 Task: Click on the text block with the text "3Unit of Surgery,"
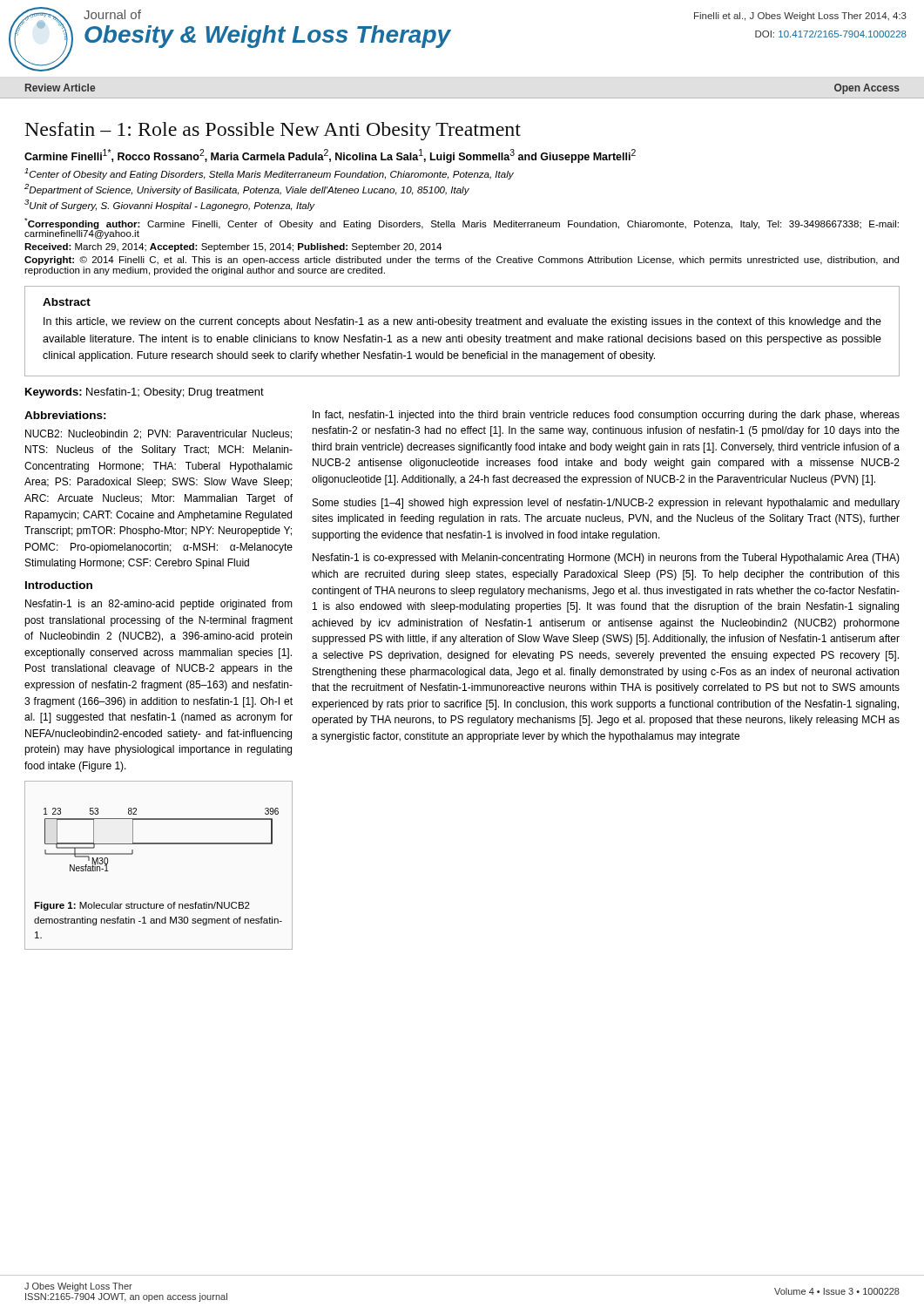click(x=169, y=204)
